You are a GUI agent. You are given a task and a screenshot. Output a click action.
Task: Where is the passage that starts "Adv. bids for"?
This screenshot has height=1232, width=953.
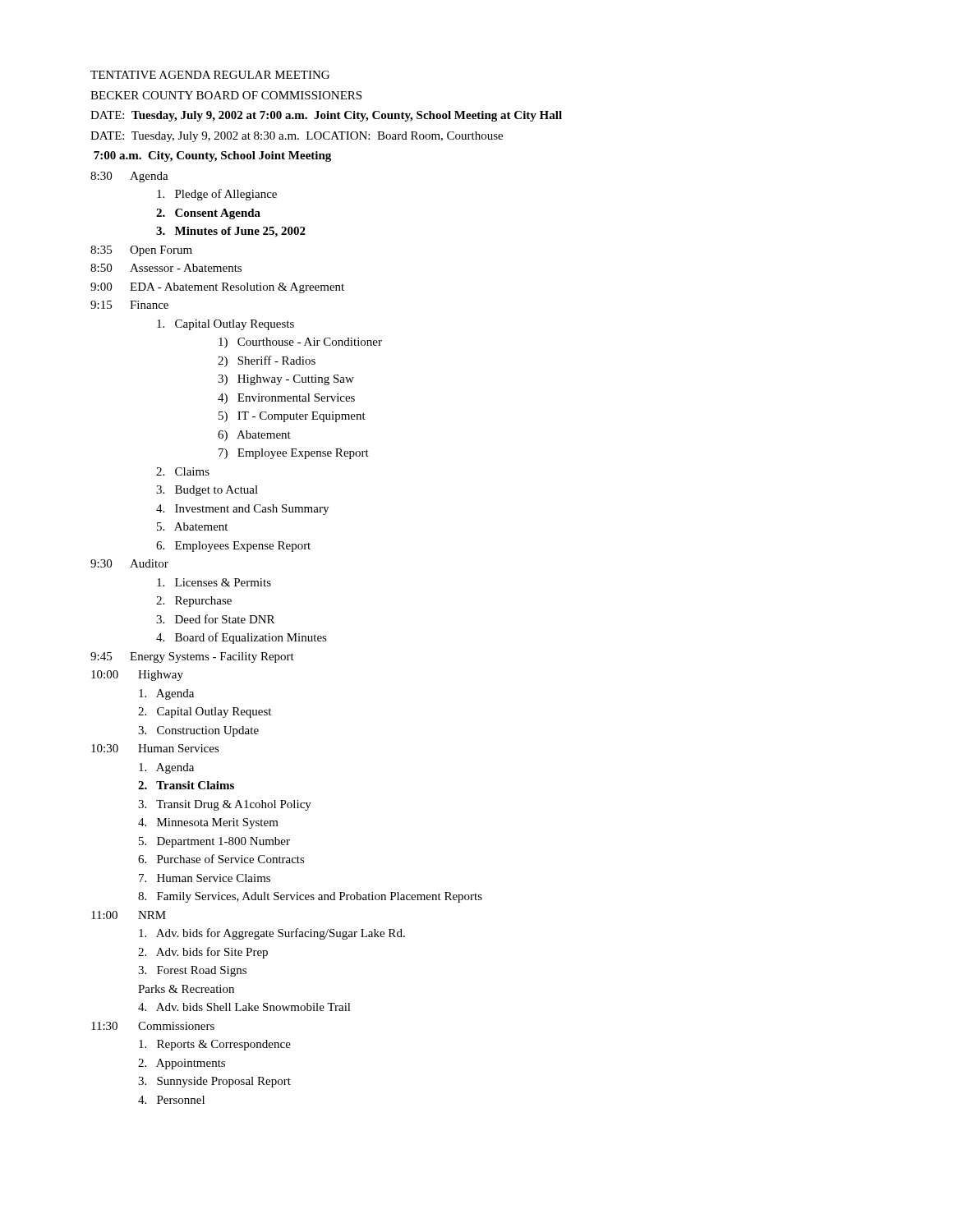click(x=272, y=933)
